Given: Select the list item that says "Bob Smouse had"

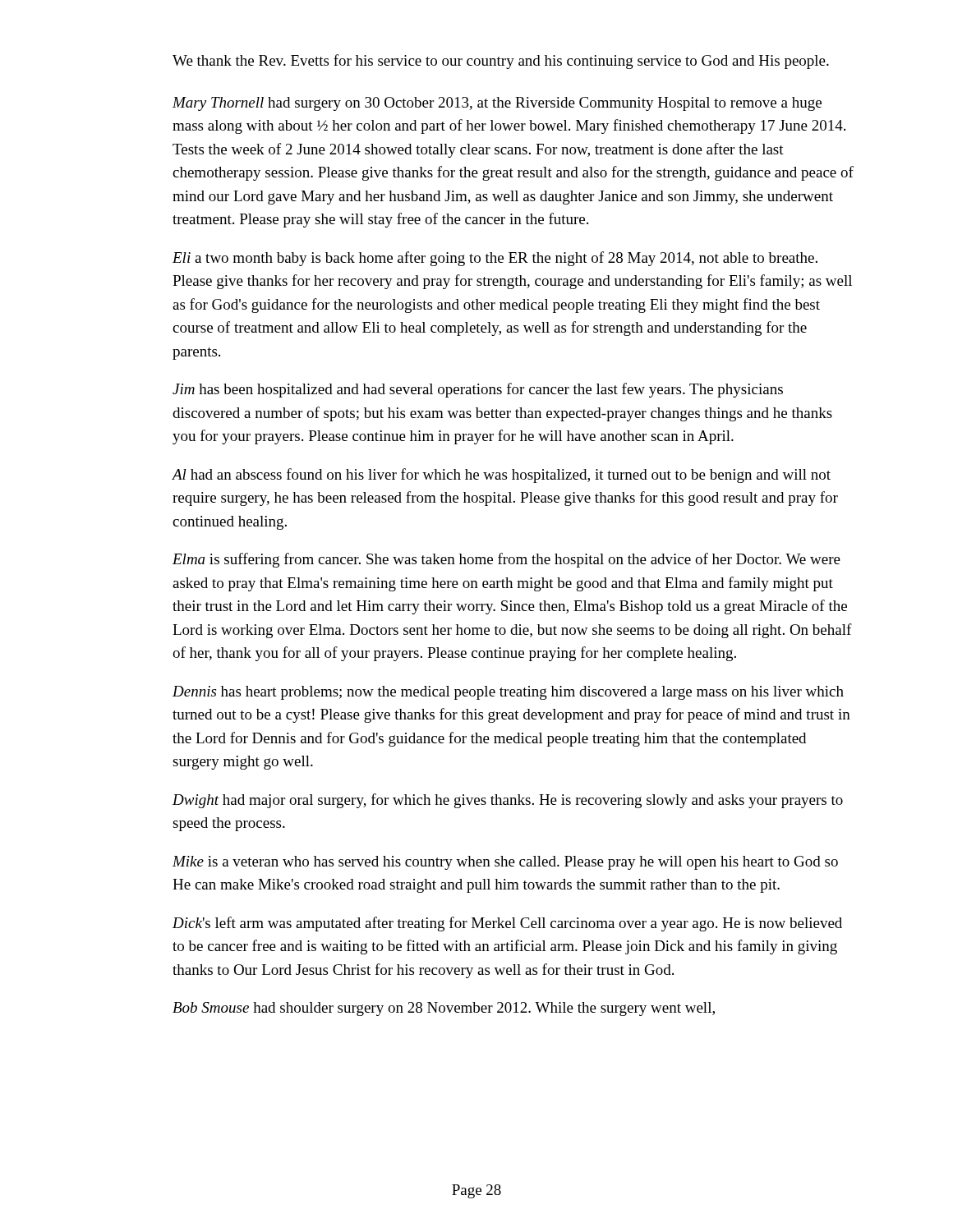Looking at the screenshot, I should point(476,1008).
